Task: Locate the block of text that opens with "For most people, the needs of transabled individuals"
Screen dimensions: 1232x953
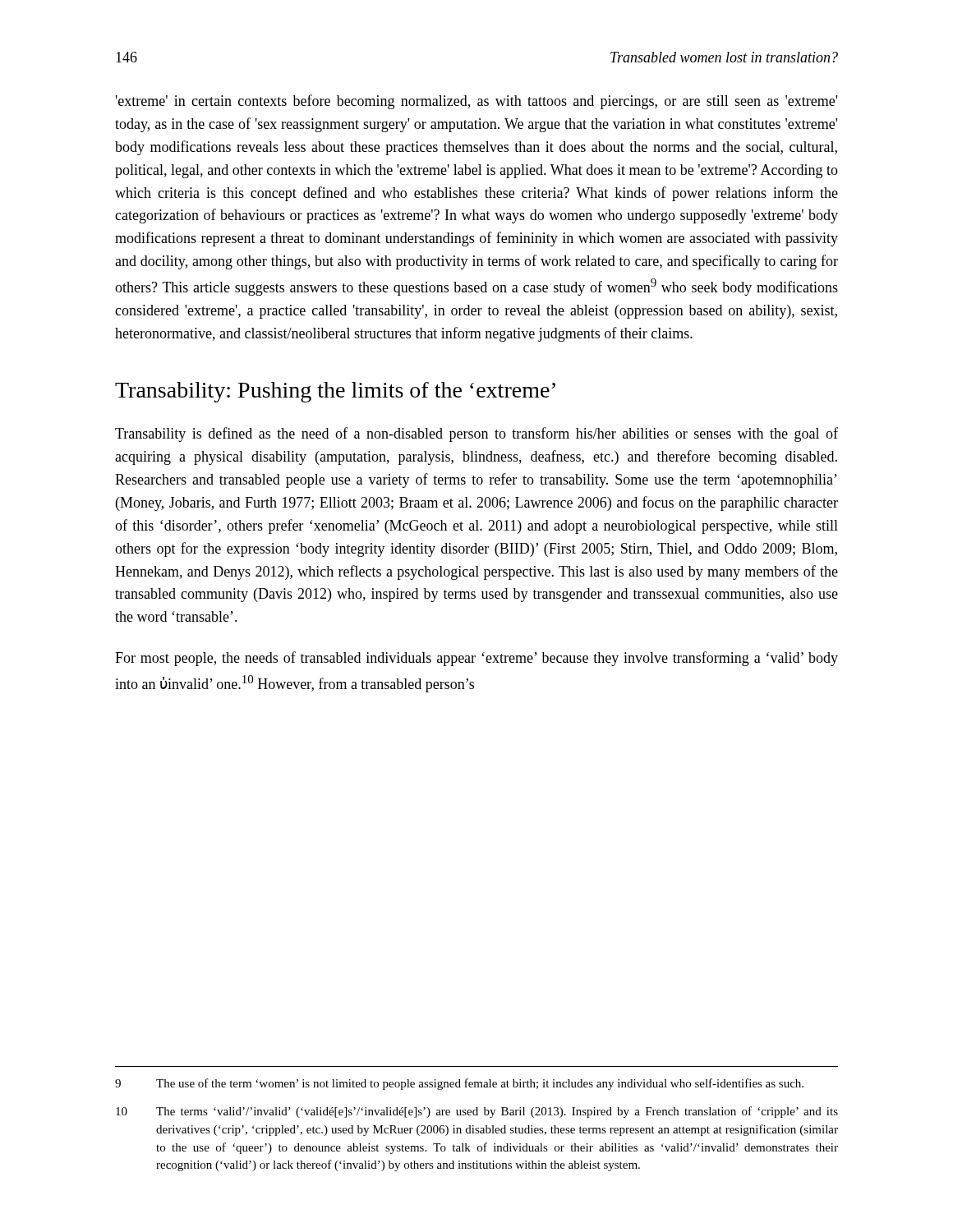Action: (x=476, y=671)
